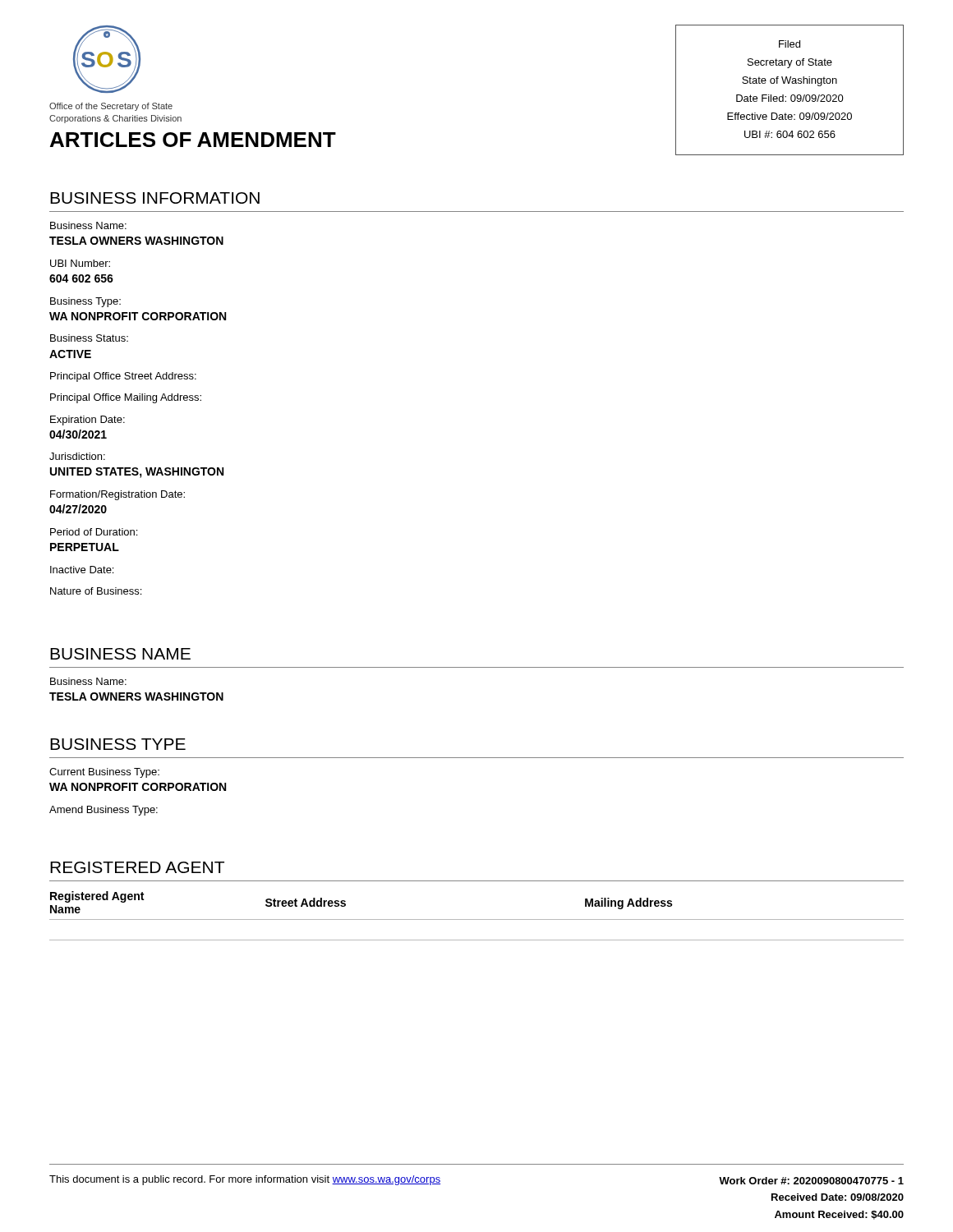Point to the text starting "BUSINESS TYPE"
Image resolution: width=953 pixels, height=1232 pixels.
(118, 744)
